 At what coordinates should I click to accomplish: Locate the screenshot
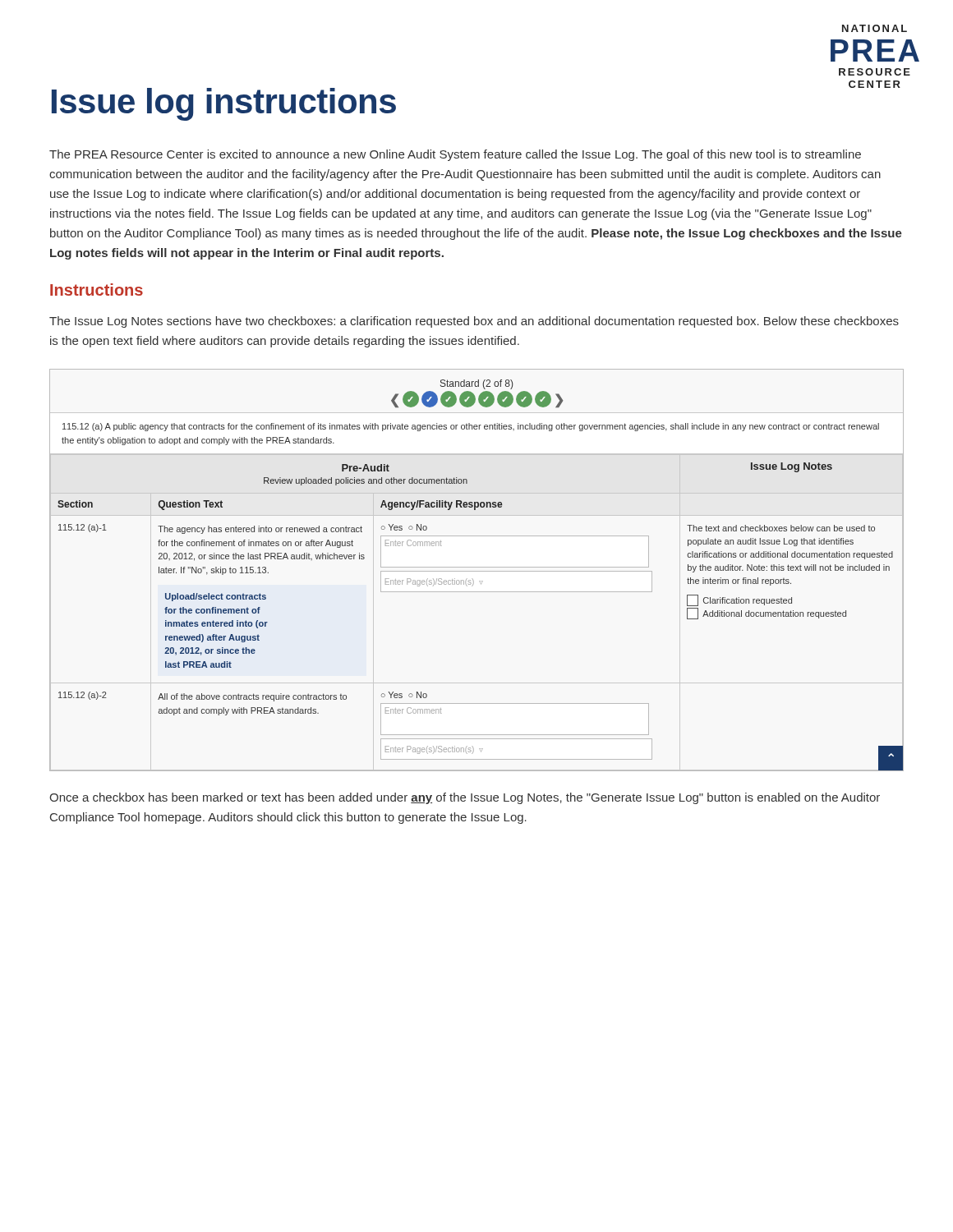(476, 570)
